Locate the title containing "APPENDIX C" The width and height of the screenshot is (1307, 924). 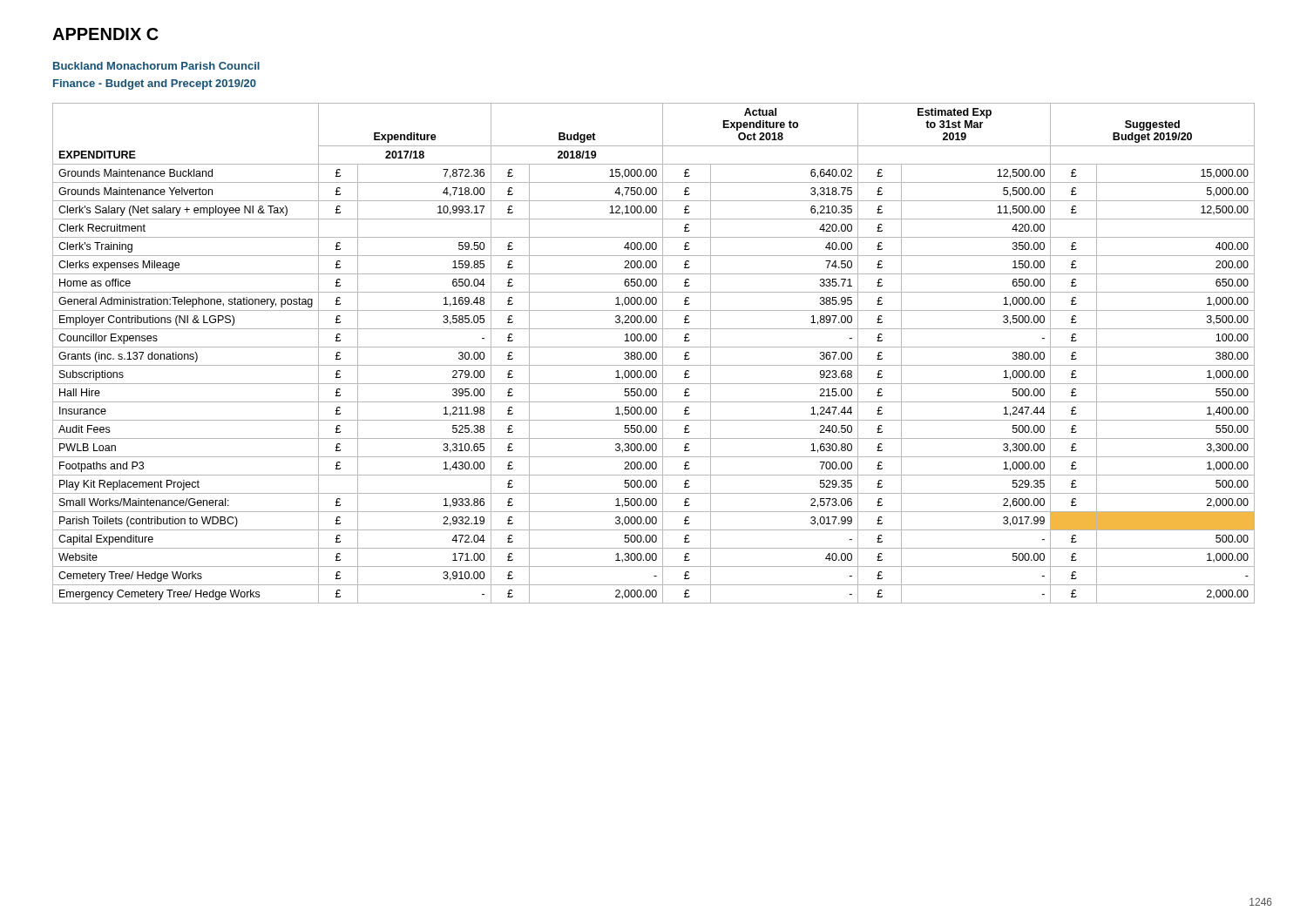[x=106, y=34]
